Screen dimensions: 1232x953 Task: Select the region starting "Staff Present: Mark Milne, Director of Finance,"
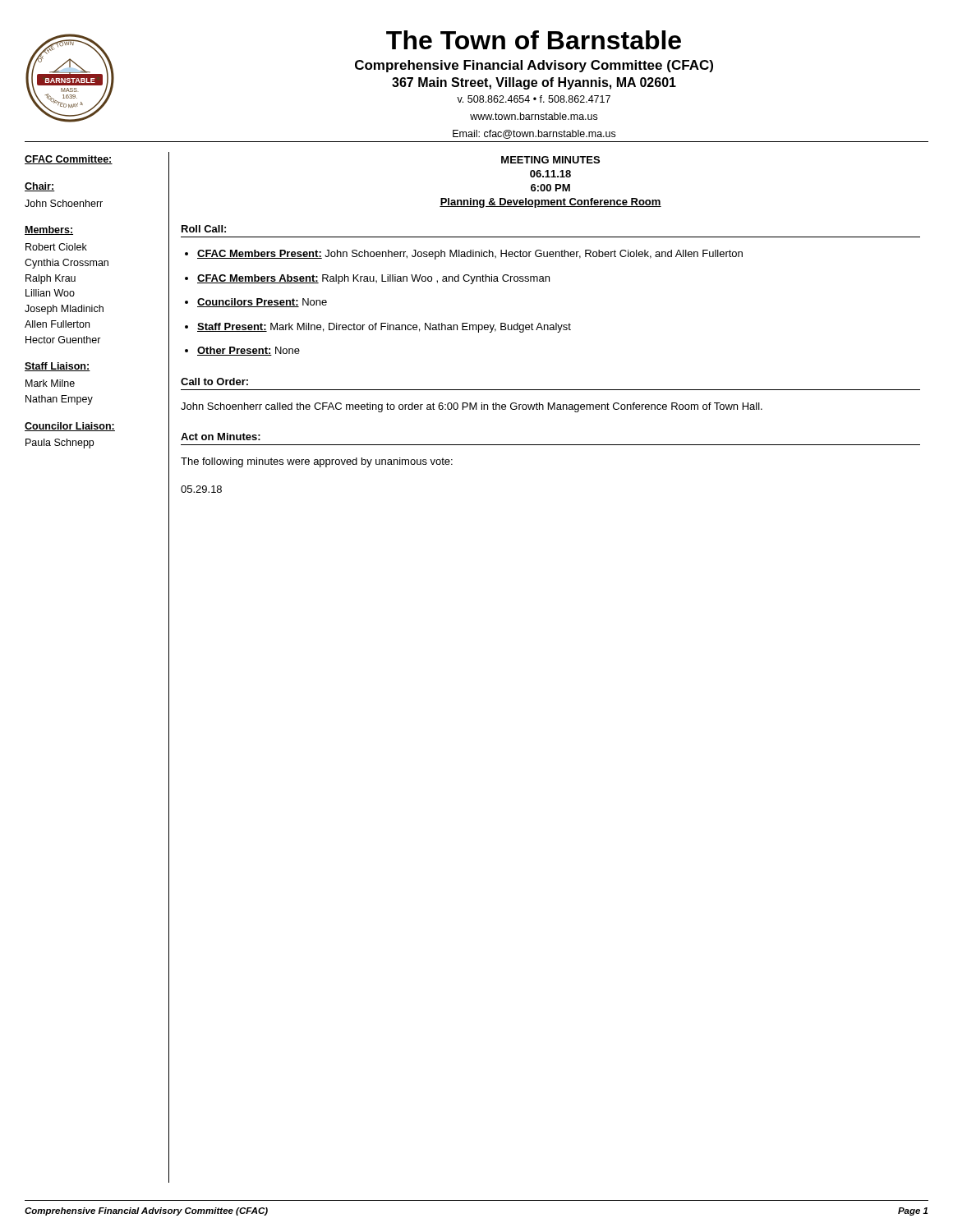tap(384, 326)
